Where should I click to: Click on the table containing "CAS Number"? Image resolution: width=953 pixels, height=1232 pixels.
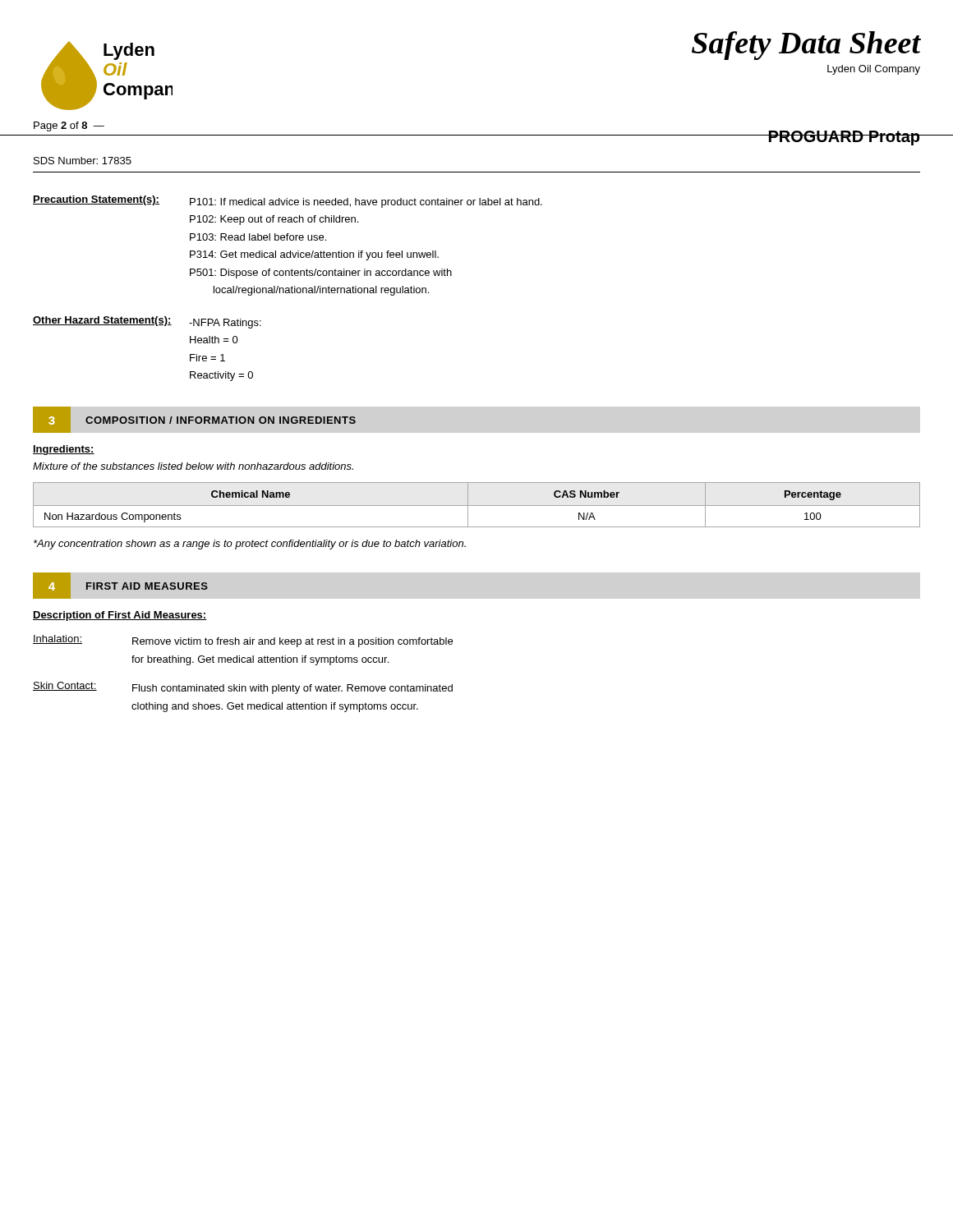476,505
